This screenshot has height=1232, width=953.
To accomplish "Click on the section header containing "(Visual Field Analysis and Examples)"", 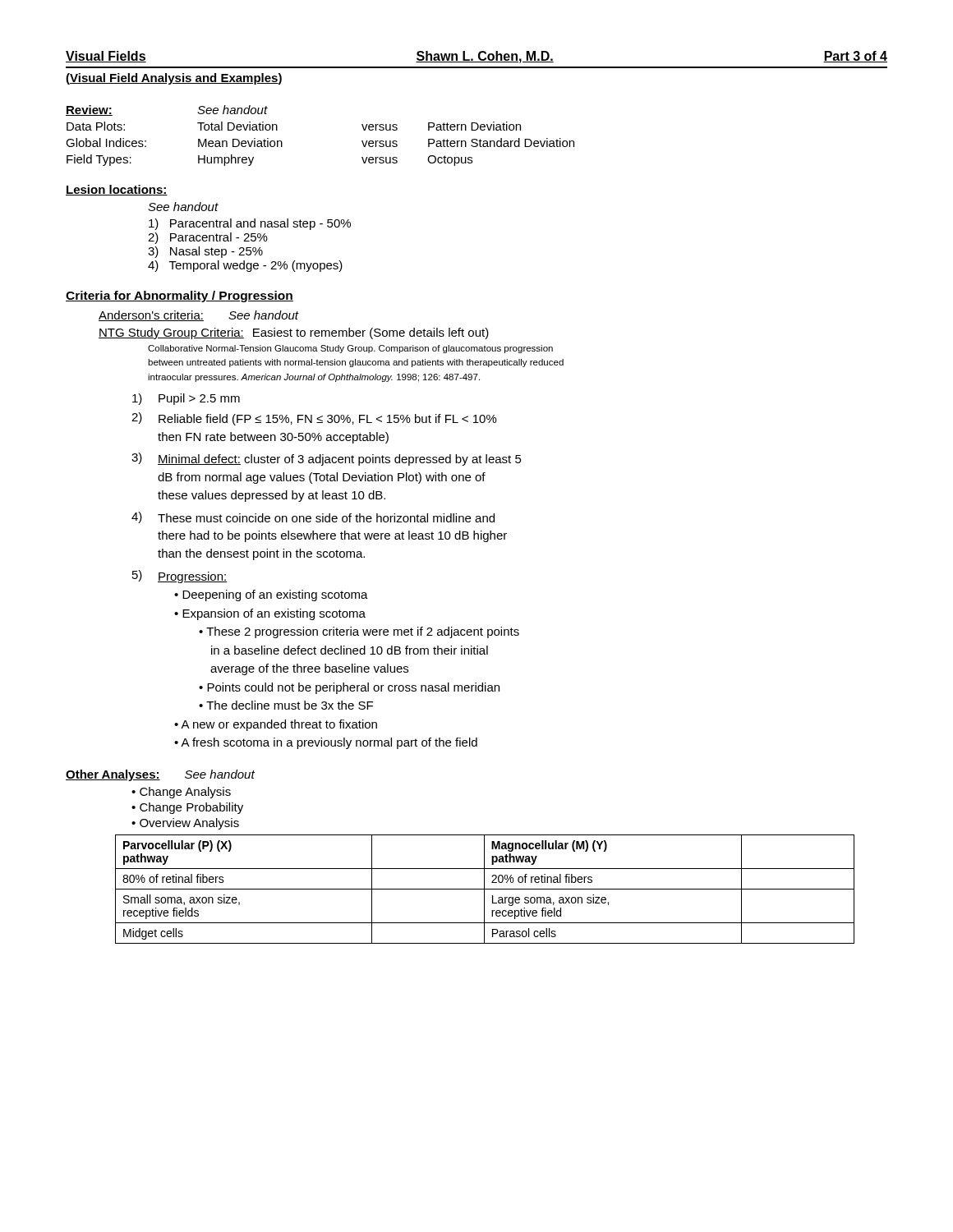I will click(174, 78).
